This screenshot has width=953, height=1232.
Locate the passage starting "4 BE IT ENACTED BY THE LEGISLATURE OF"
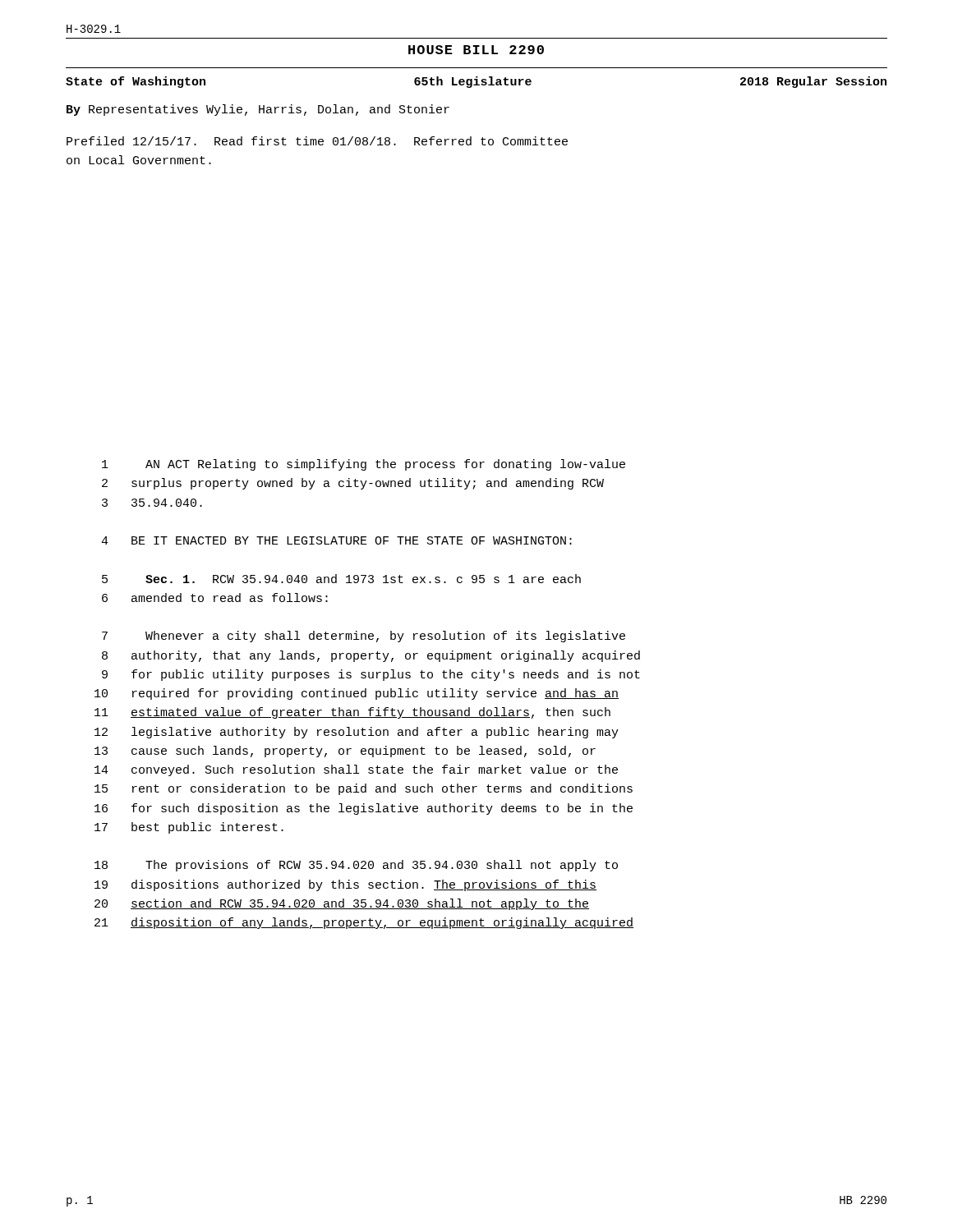tap(476, 542)
